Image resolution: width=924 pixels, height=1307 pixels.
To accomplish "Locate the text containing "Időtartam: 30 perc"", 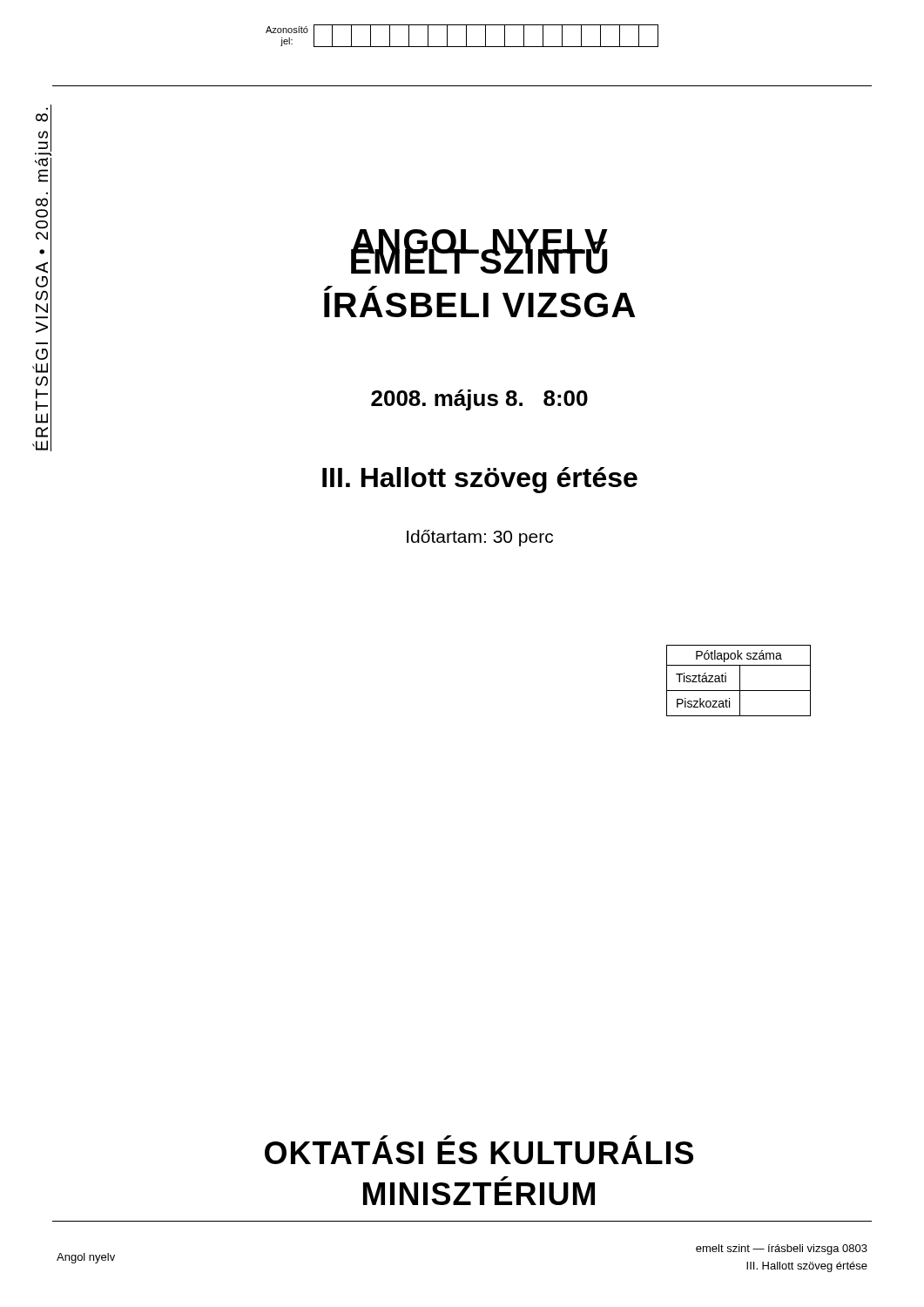I will [479, 536].
